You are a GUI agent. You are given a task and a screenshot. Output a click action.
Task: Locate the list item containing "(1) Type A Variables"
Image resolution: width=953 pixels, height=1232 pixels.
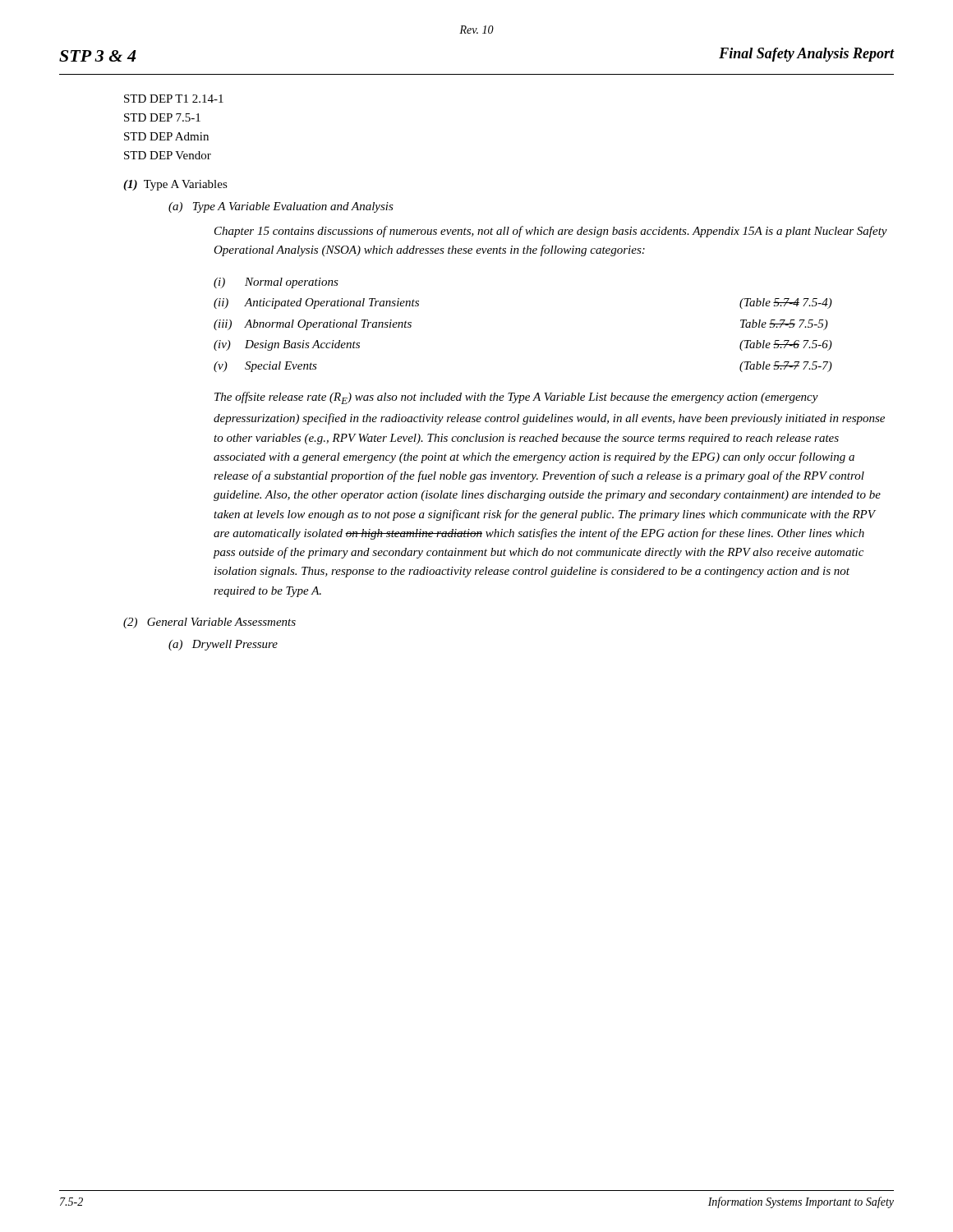point(175,184)
